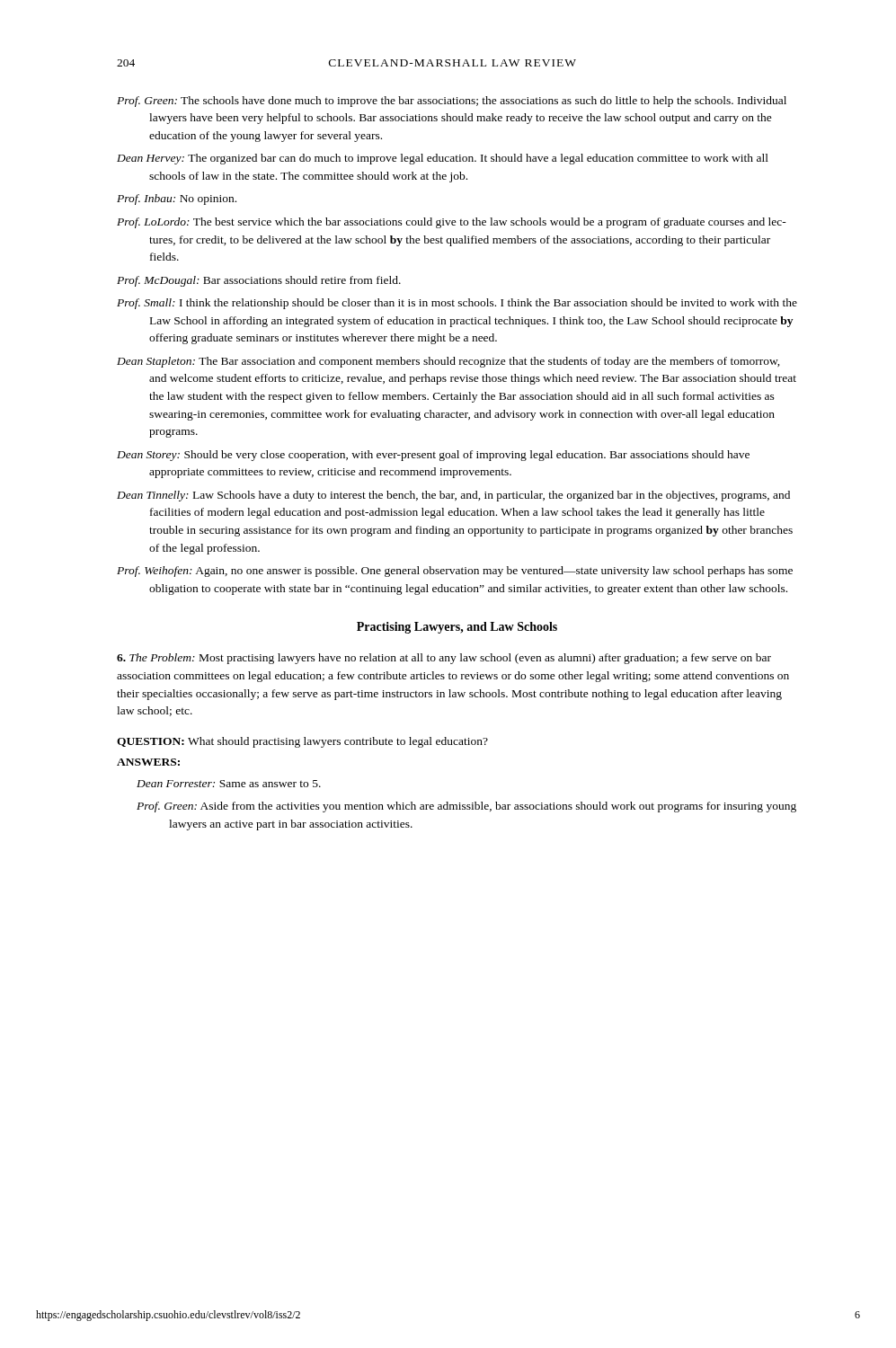Click on the list item that says "Dean Tinnelly: Law Schools have"
The width and height of the screenshot is (896, 1348).
coord(455,521)
